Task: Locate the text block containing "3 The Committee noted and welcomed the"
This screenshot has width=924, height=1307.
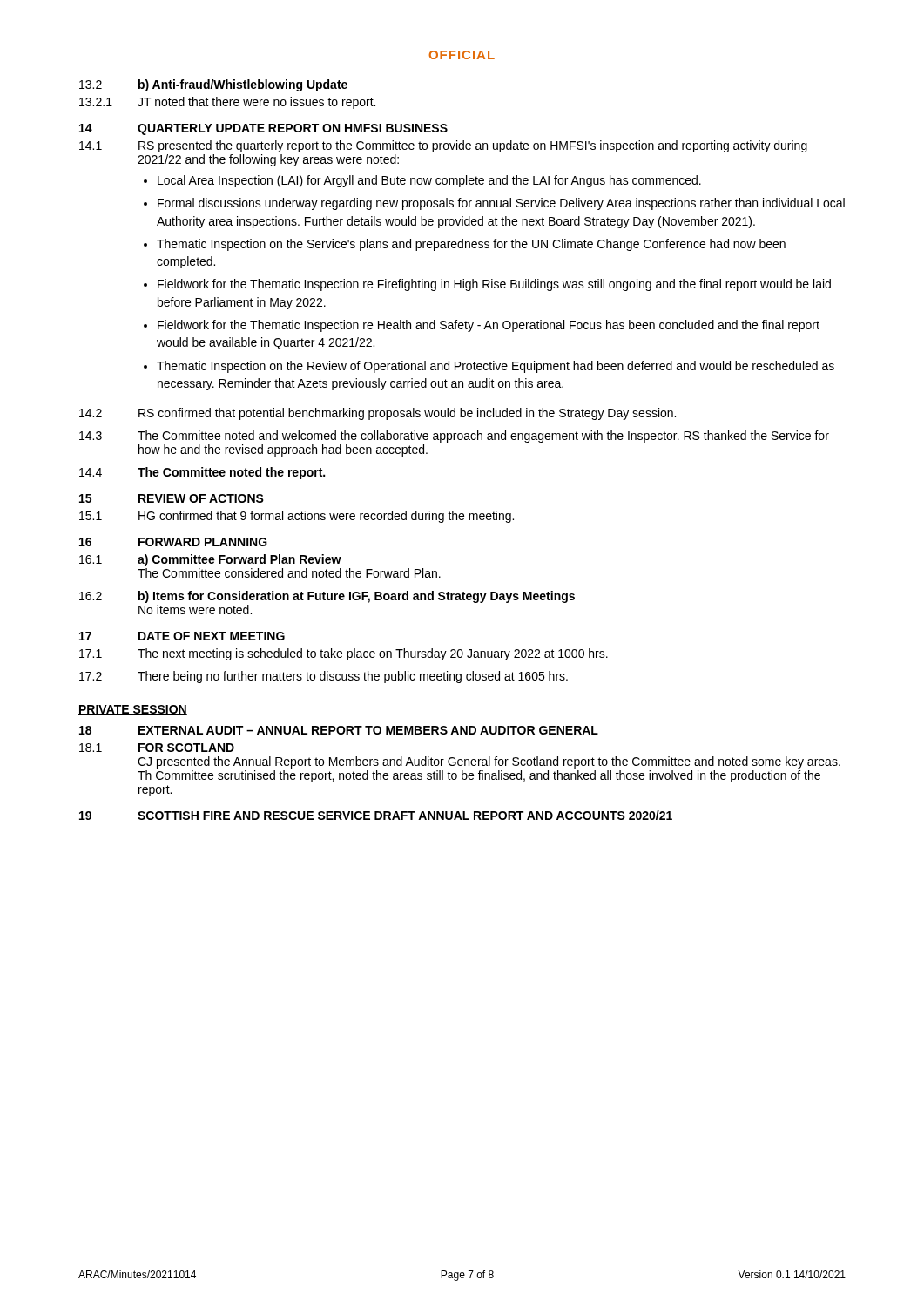Action: click(x=462, y=443)
